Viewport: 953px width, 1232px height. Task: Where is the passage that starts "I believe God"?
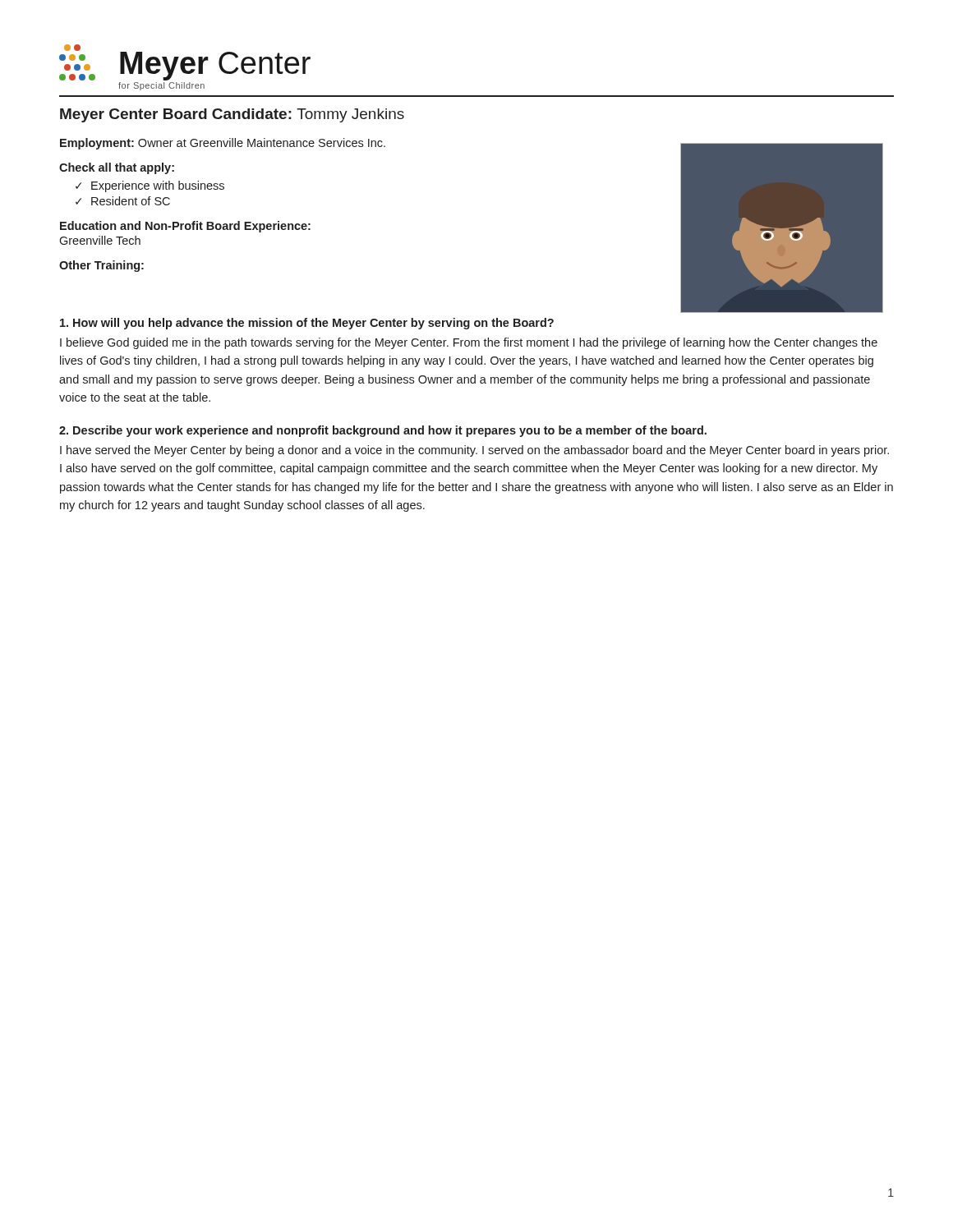468,370
